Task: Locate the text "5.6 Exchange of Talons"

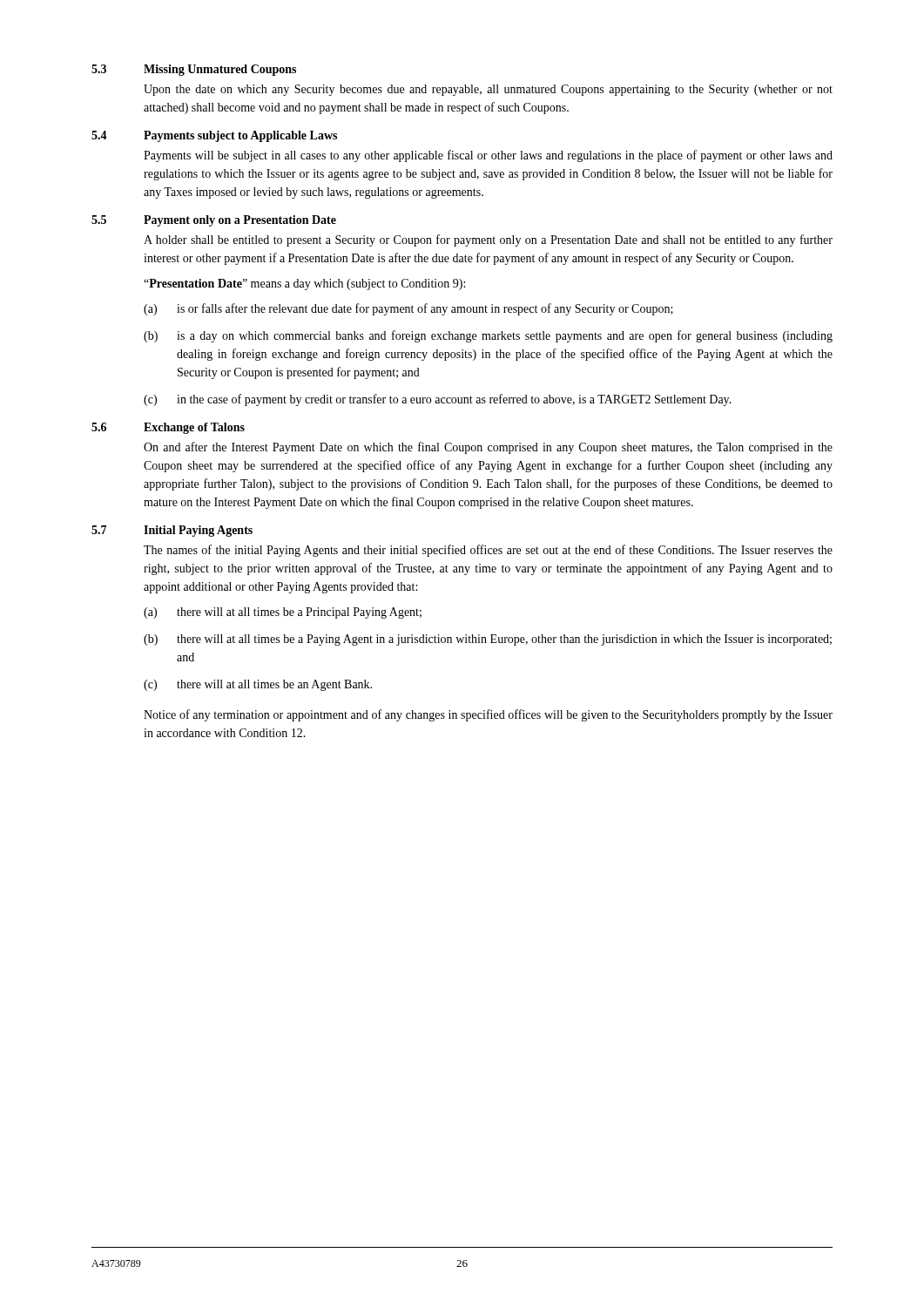Action: [168, 428]
